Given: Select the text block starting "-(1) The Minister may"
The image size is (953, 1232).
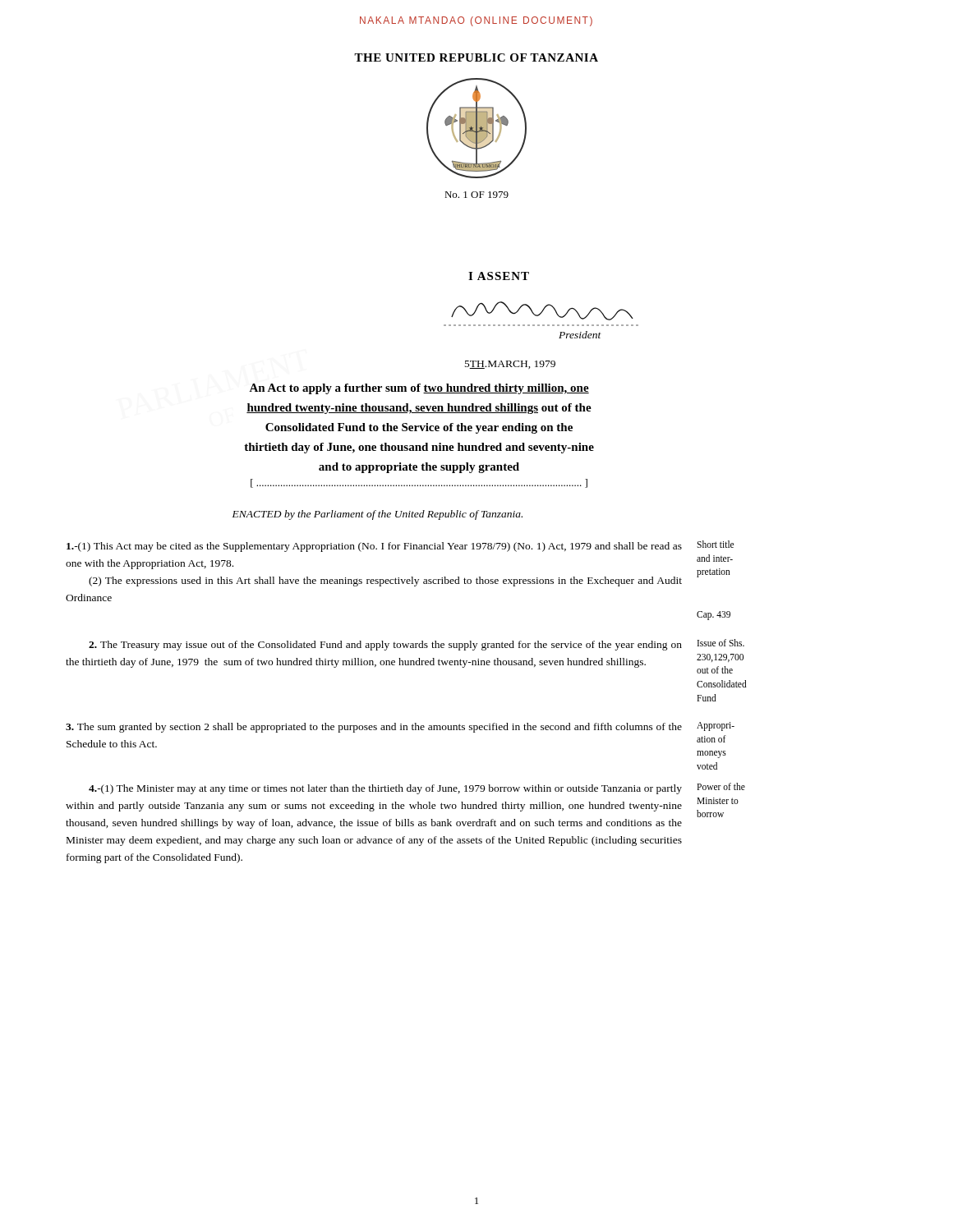Looking at the screenshot, I should tap(374, 823).
